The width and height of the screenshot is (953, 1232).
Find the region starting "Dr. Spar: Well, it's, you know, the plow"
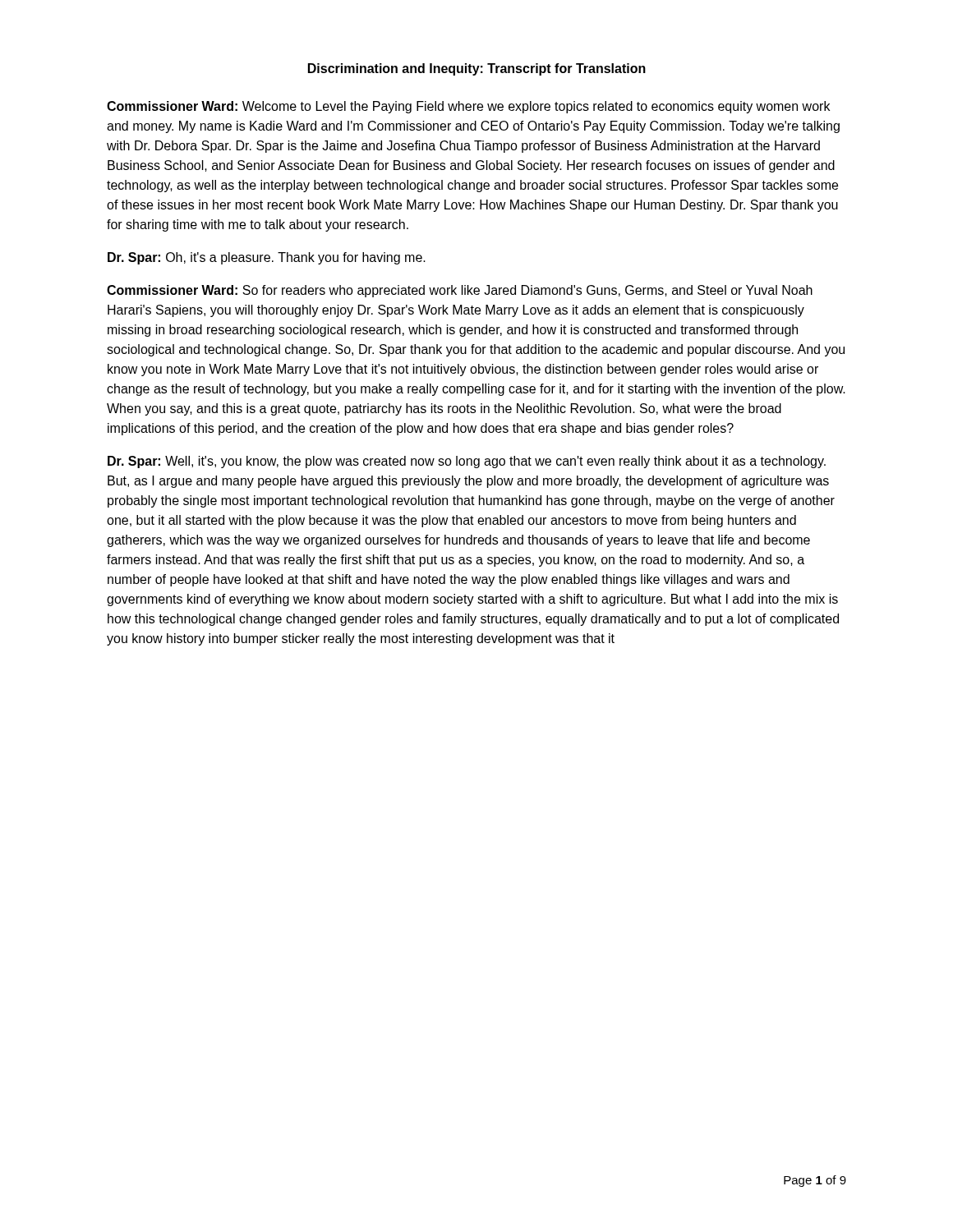coord(473,550)
